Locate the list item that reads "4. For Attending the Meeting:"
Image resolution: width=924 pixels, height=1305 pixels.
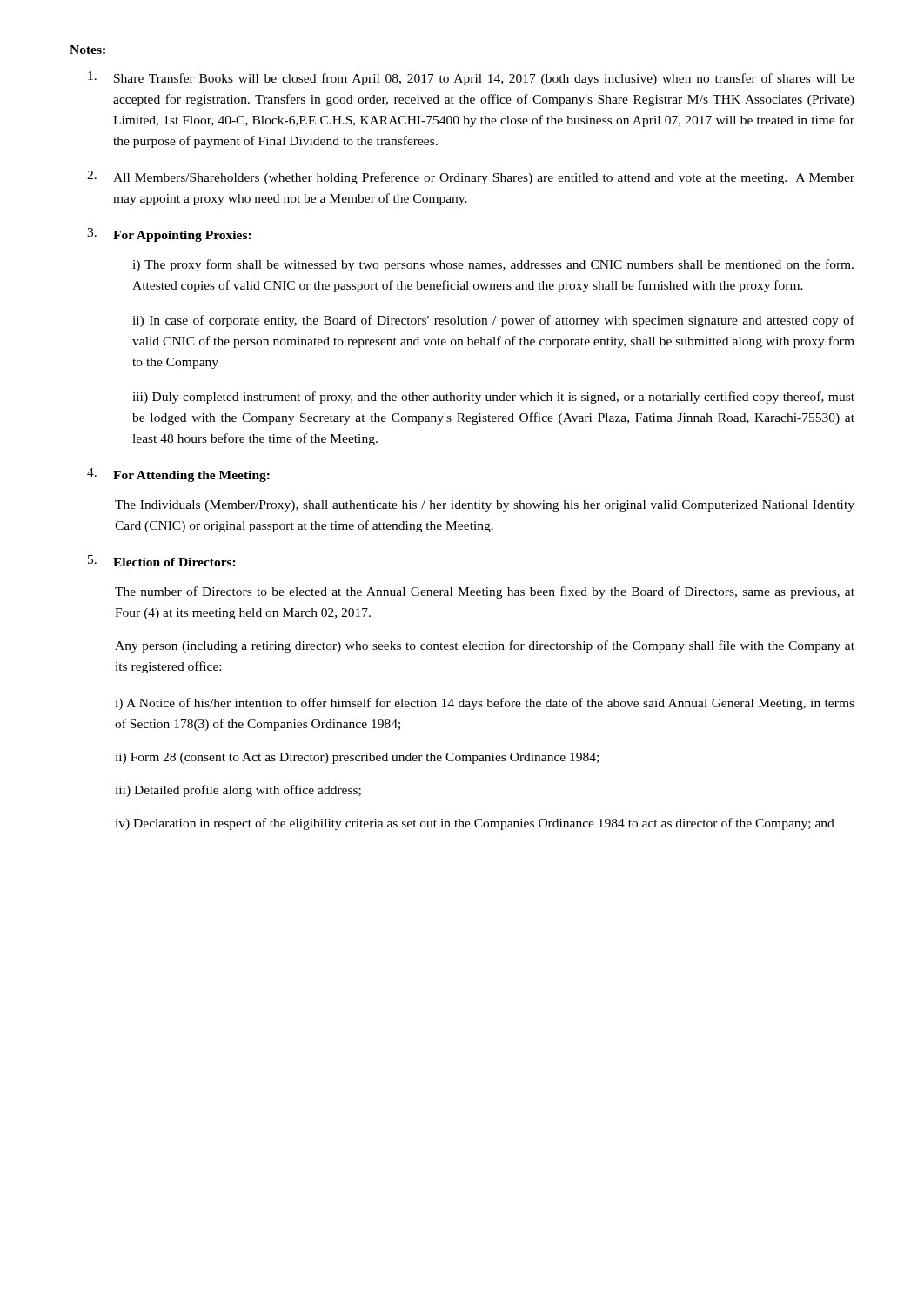point(178,475)
